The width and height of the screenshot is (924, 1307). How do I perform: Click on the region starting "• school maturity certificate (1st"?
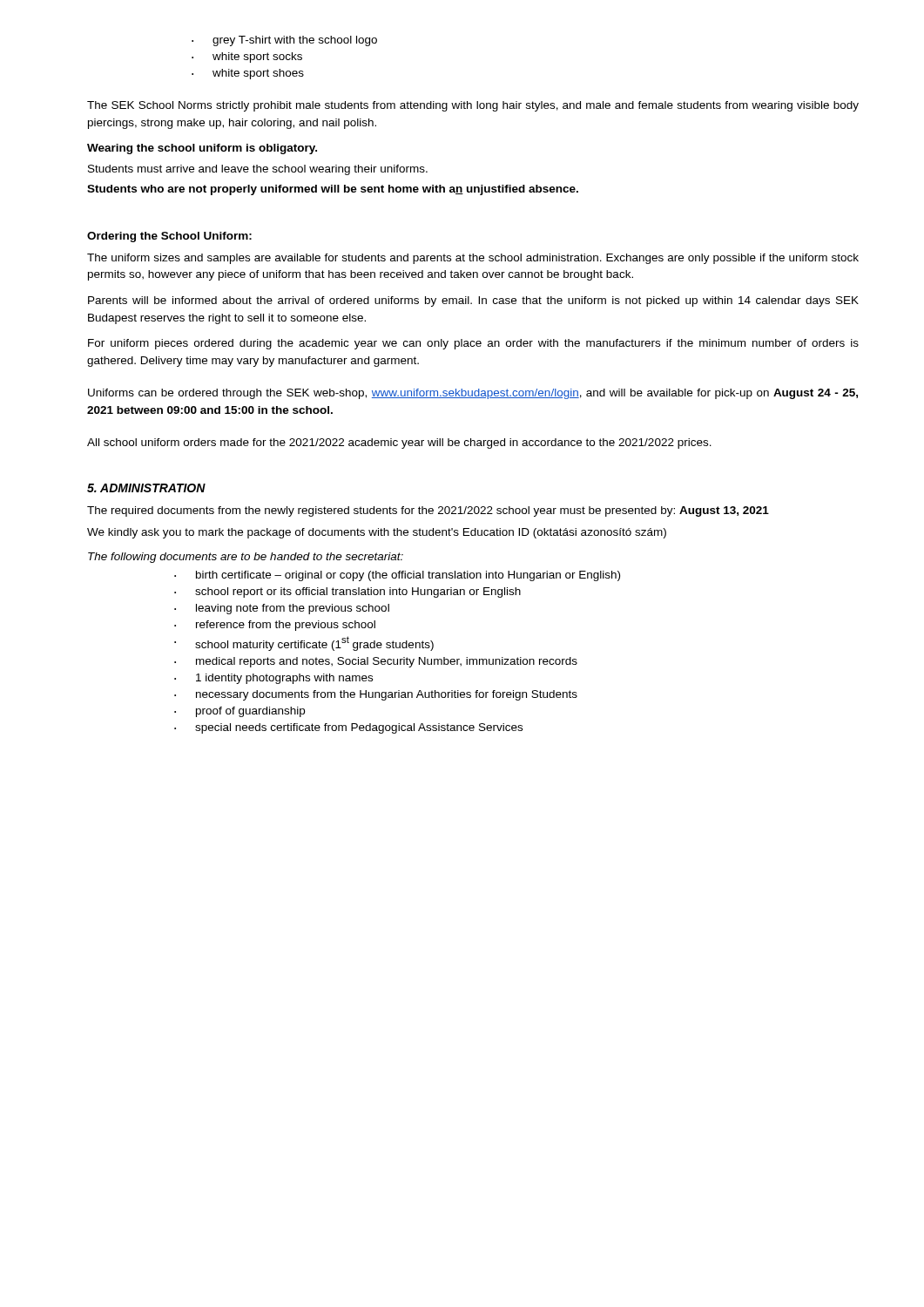coord(304,643)
